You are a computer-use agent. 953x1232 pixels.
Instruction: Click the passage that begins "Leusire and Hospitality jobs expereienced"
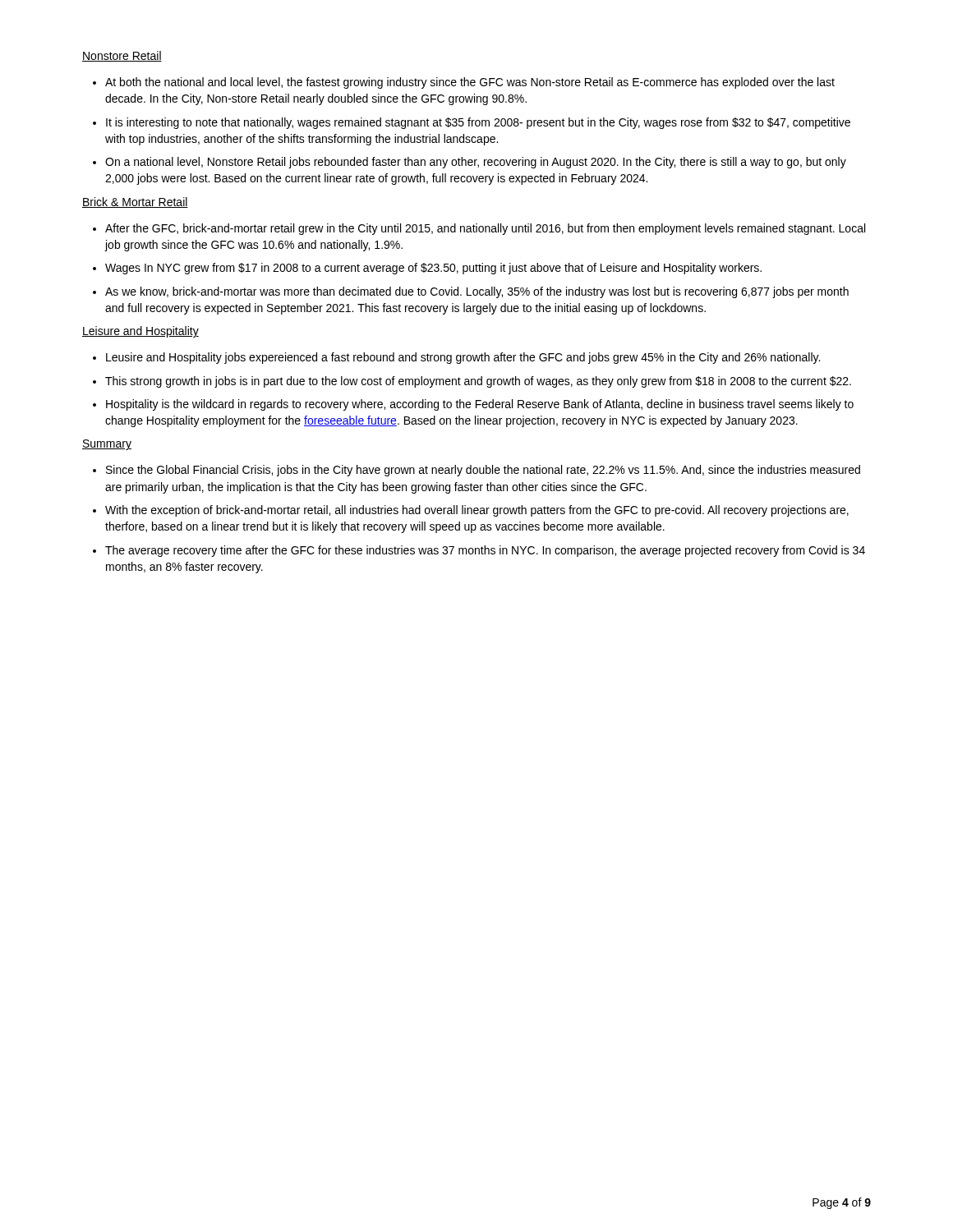tap(463, 357)
